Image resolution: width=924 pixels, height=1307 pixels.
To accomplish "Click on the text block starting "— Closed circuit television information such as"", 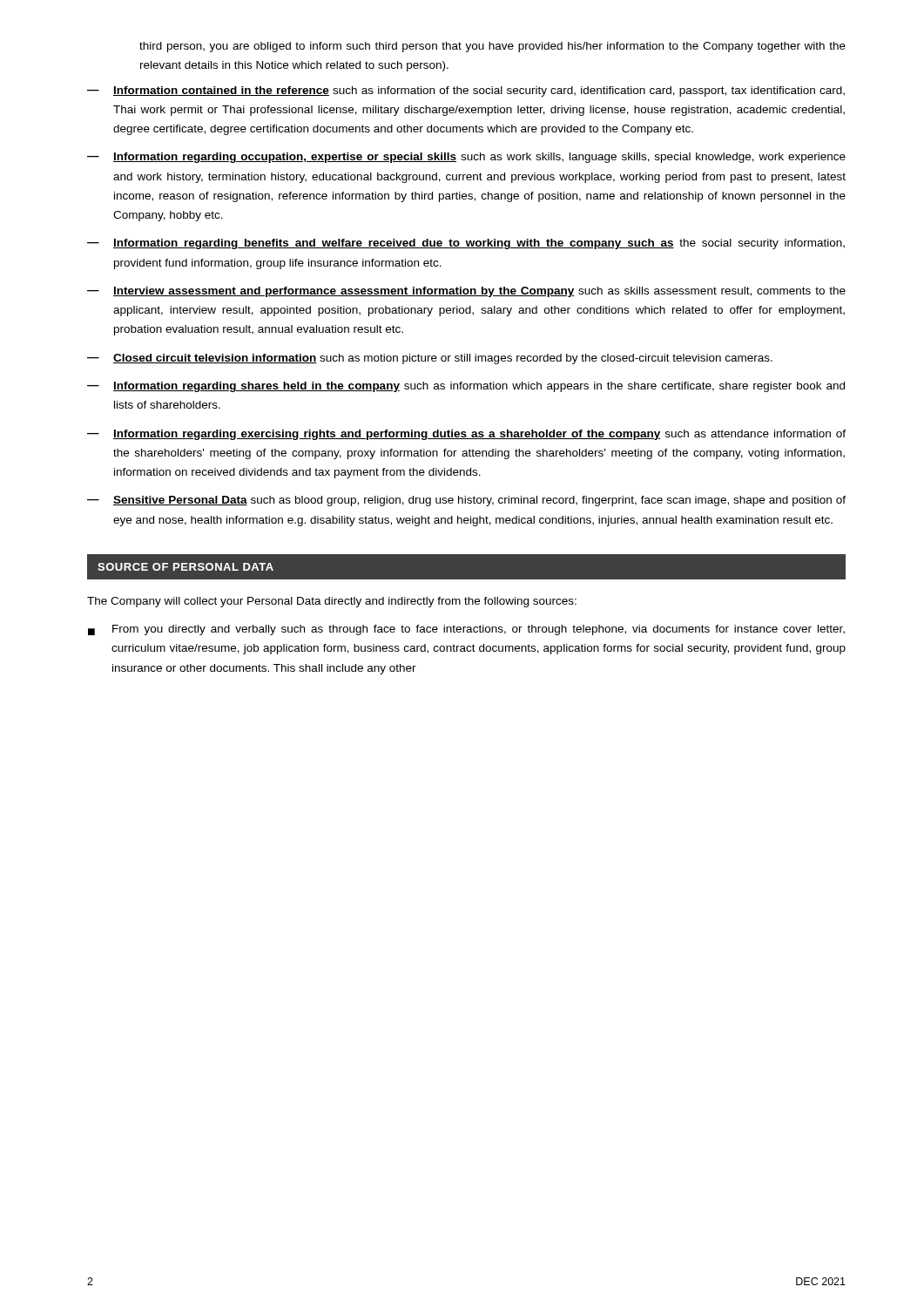I will click(466, 358).
